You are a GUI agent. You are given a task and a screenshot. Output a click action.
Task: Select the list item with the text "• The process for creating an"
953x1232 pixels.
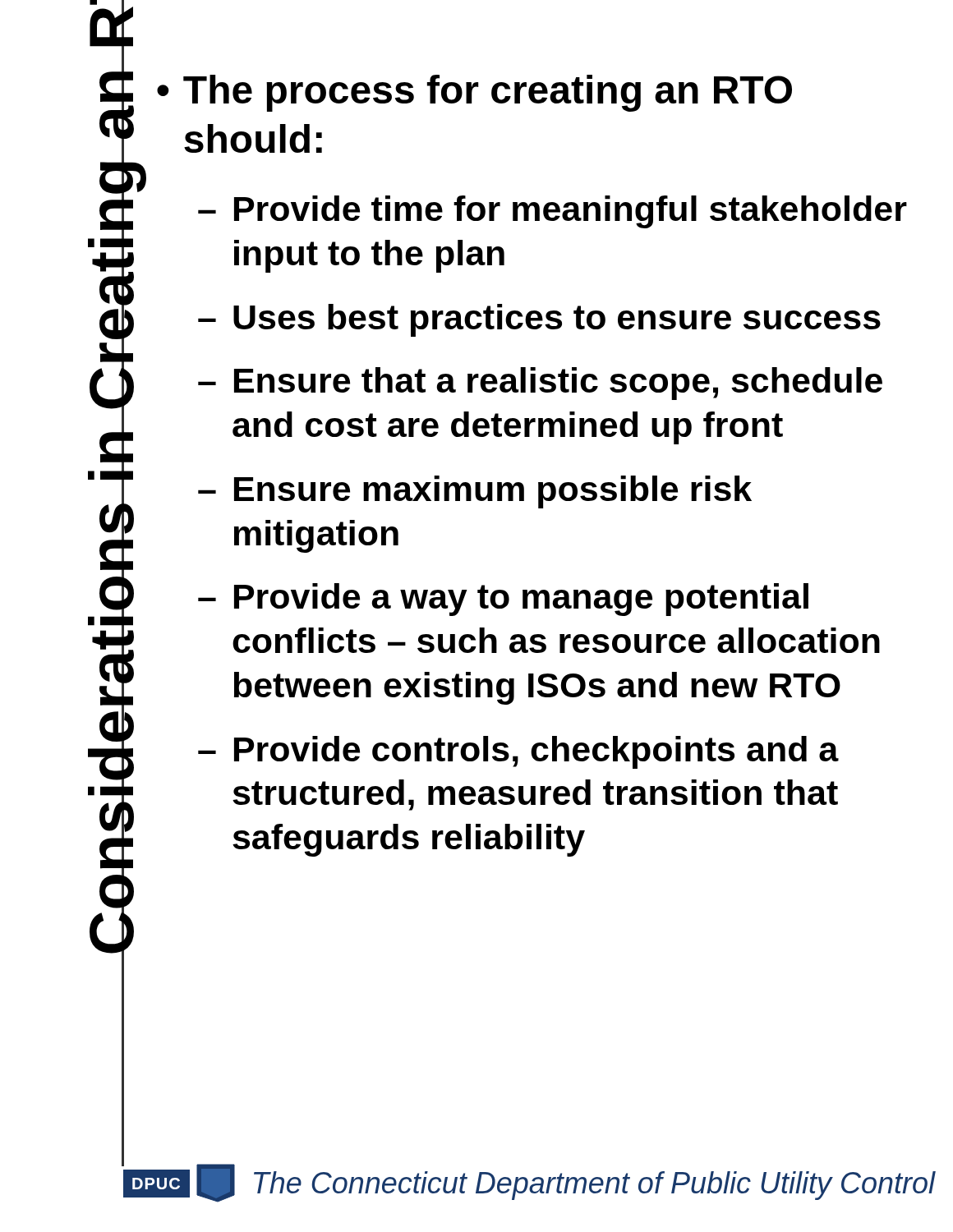pos(542,115)
